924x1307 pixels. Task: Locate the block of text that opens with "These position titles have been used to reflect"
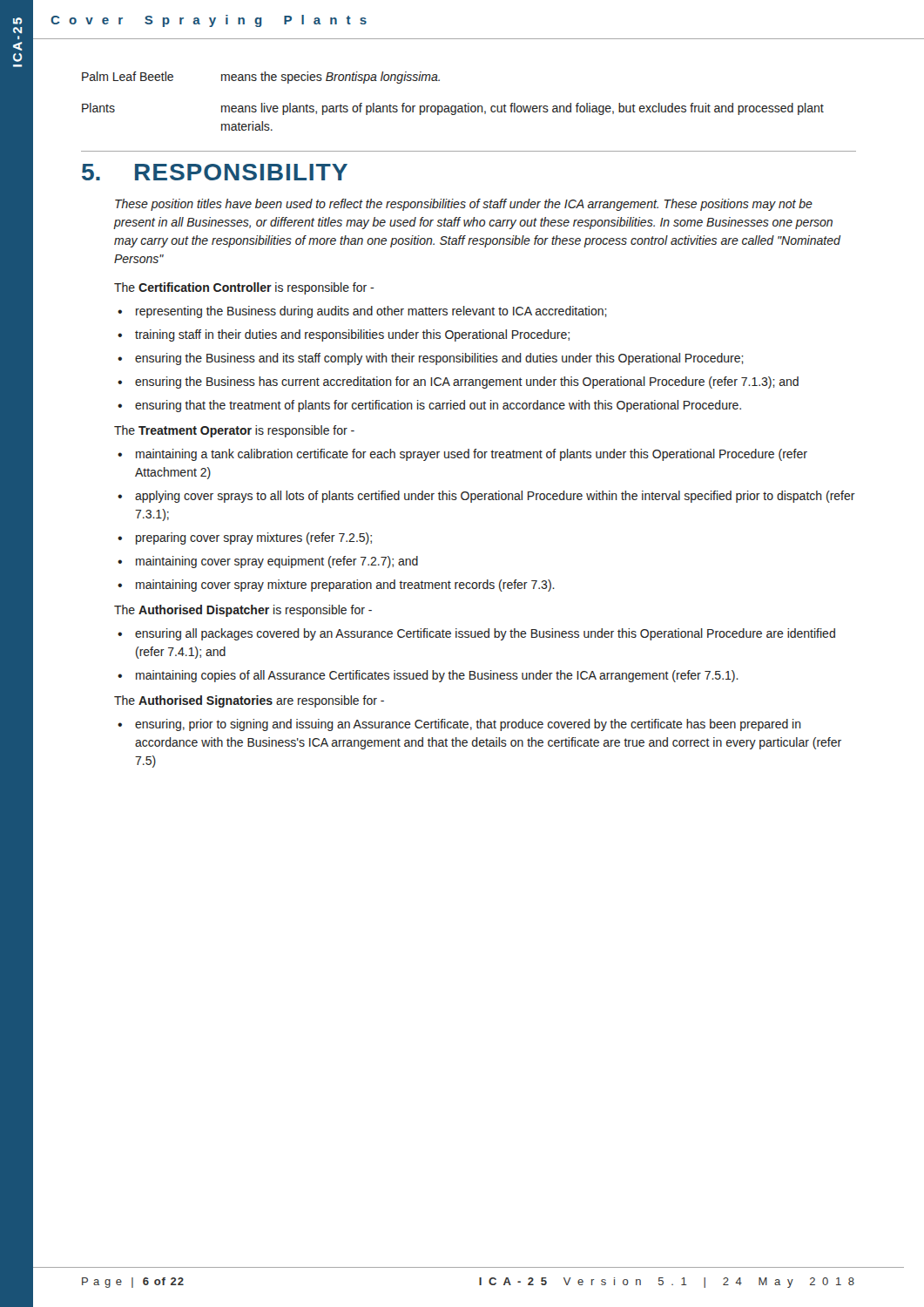(x=477, y=231)
